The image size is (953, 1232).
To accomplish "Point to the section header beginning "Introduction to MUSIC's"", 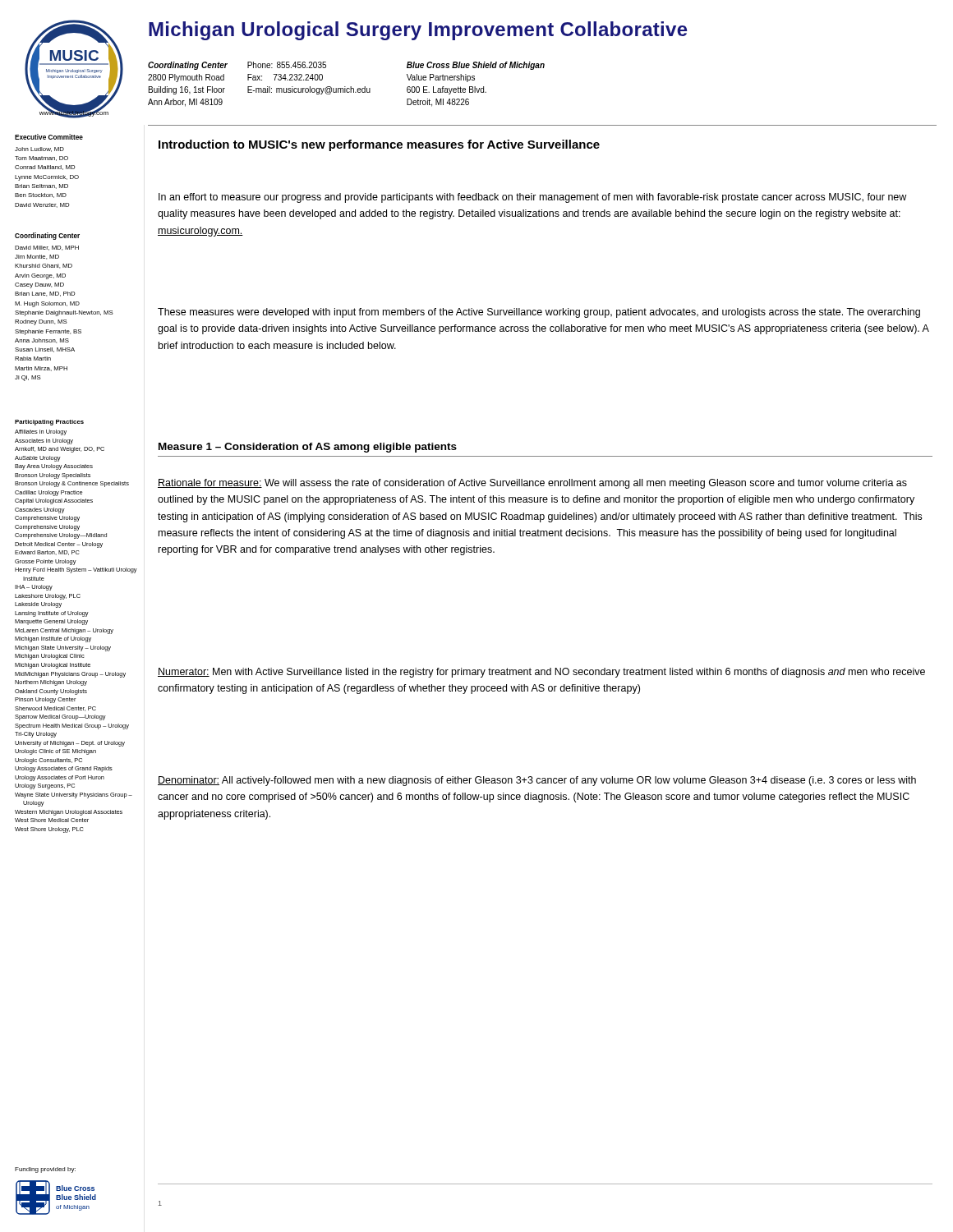I will tap(379, 144).
